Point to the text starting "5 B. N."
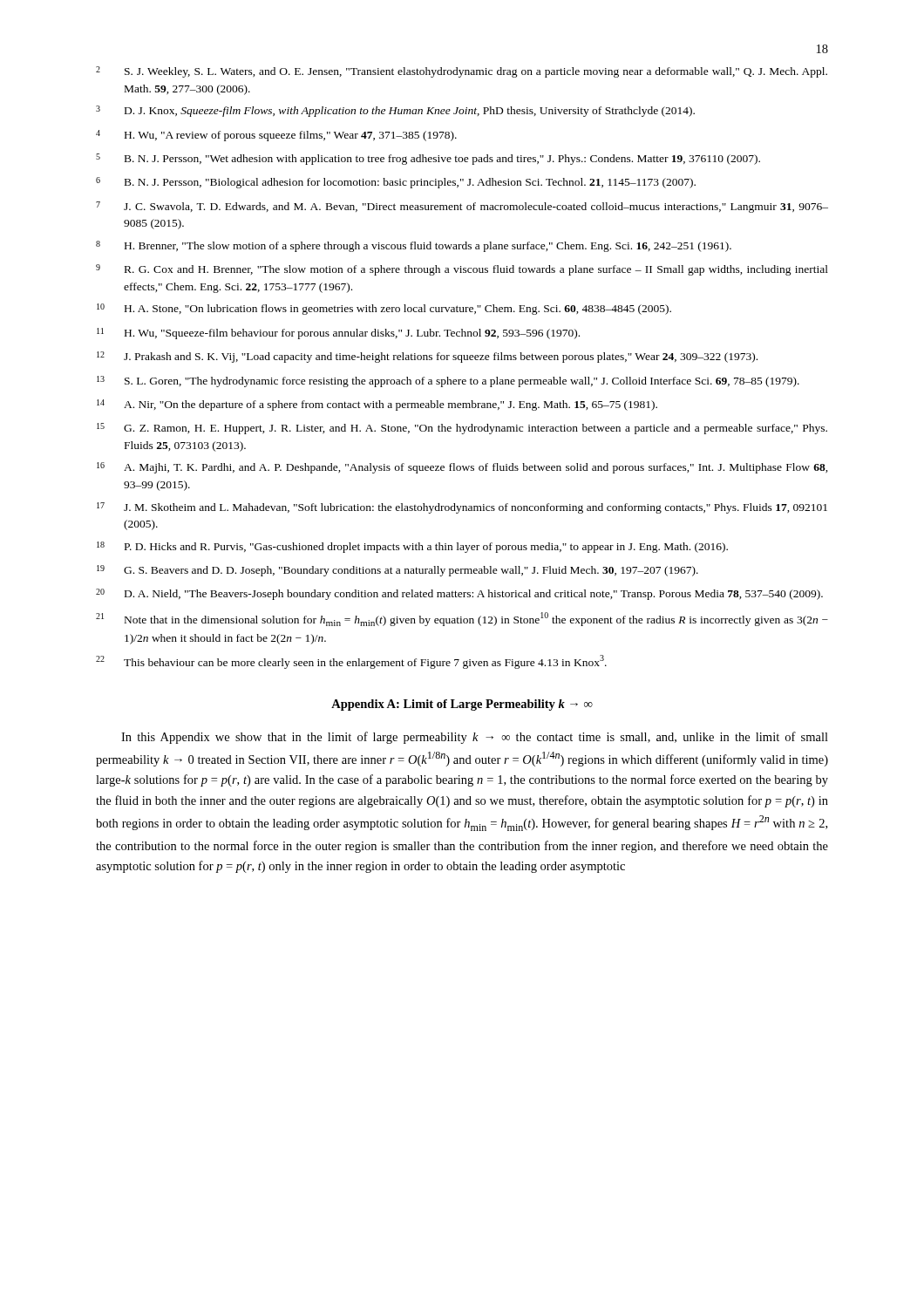The width and height of the screenshot is (924, 1308). [x=462, y=159]
